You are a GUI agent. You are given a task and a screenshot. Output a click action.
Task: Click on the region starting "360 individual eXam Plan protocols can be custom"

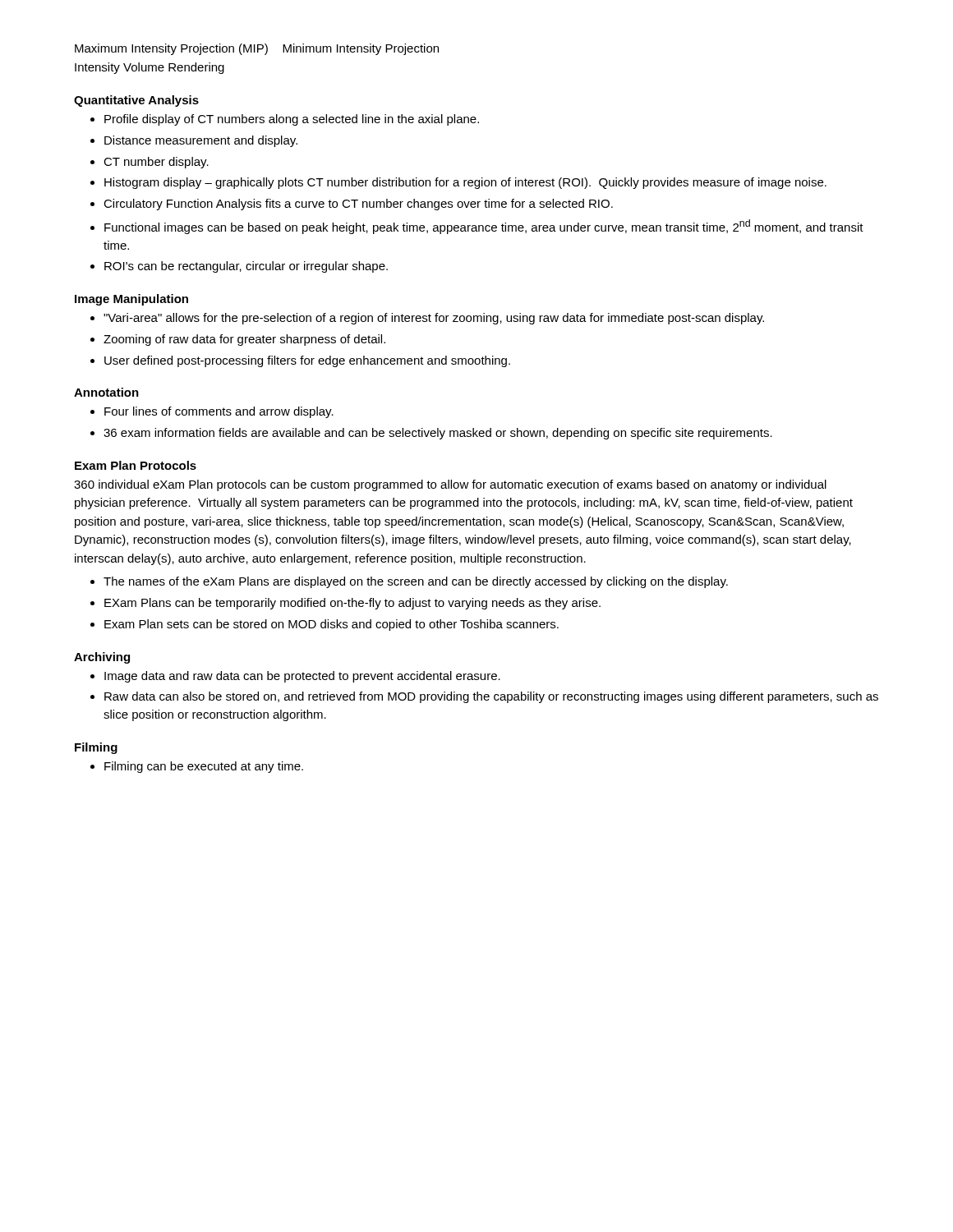click(x=463, y=521)
